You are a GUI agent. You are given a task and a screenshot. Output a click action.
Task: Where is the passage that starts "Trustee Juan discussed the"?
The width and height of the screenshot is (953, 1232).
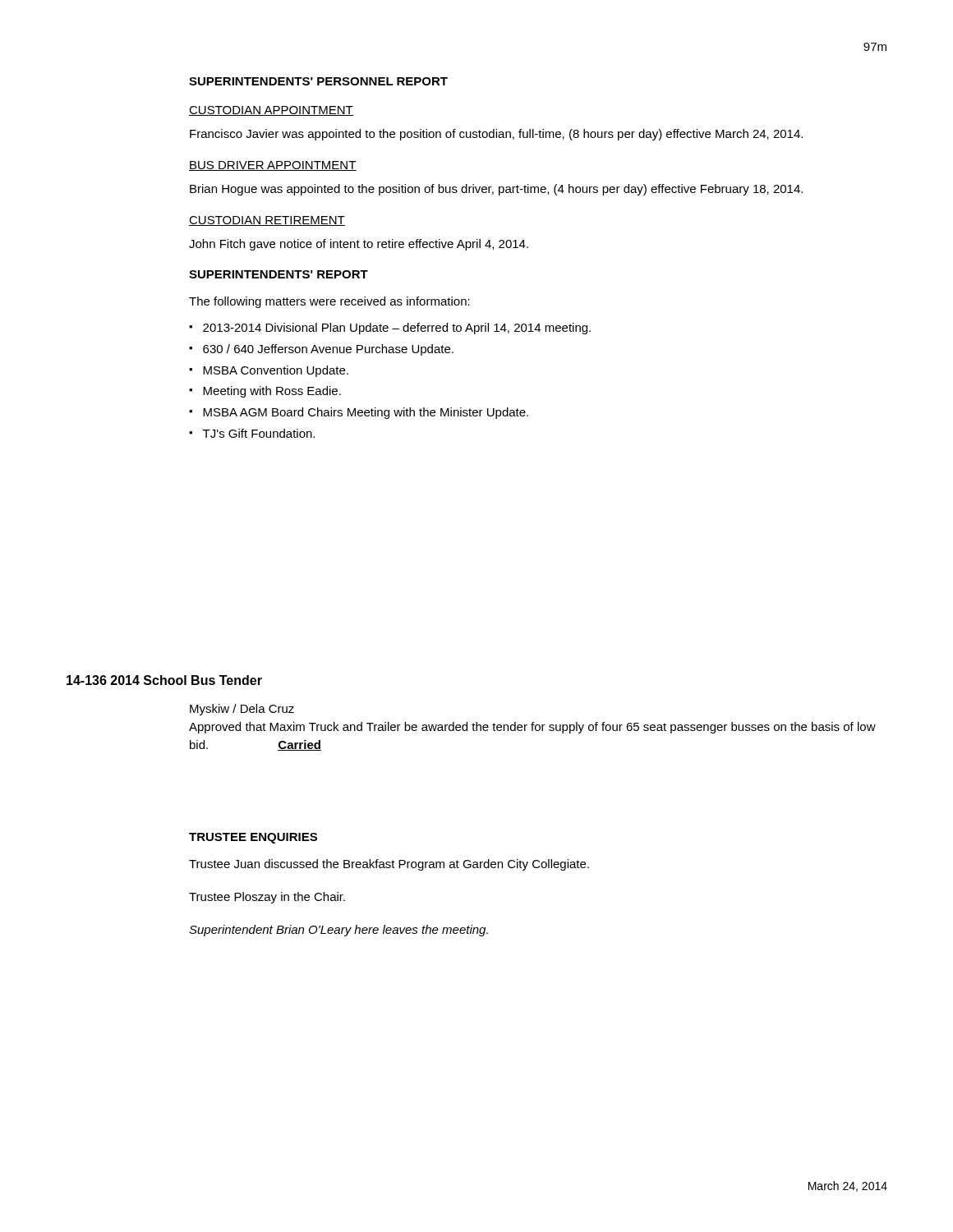(389, 864)
